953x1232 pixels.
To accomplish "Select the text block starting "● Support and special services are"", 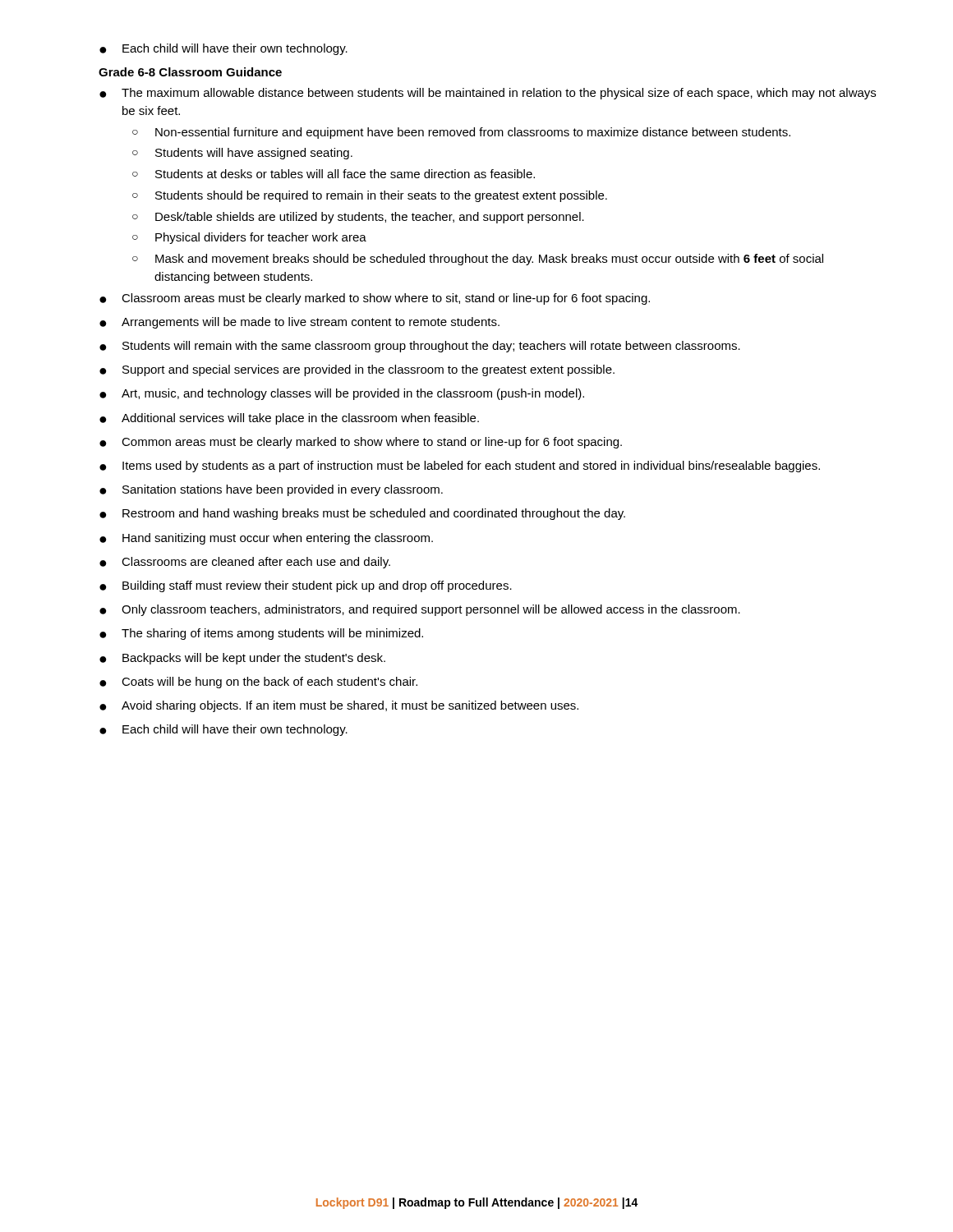I will [489, 371].
